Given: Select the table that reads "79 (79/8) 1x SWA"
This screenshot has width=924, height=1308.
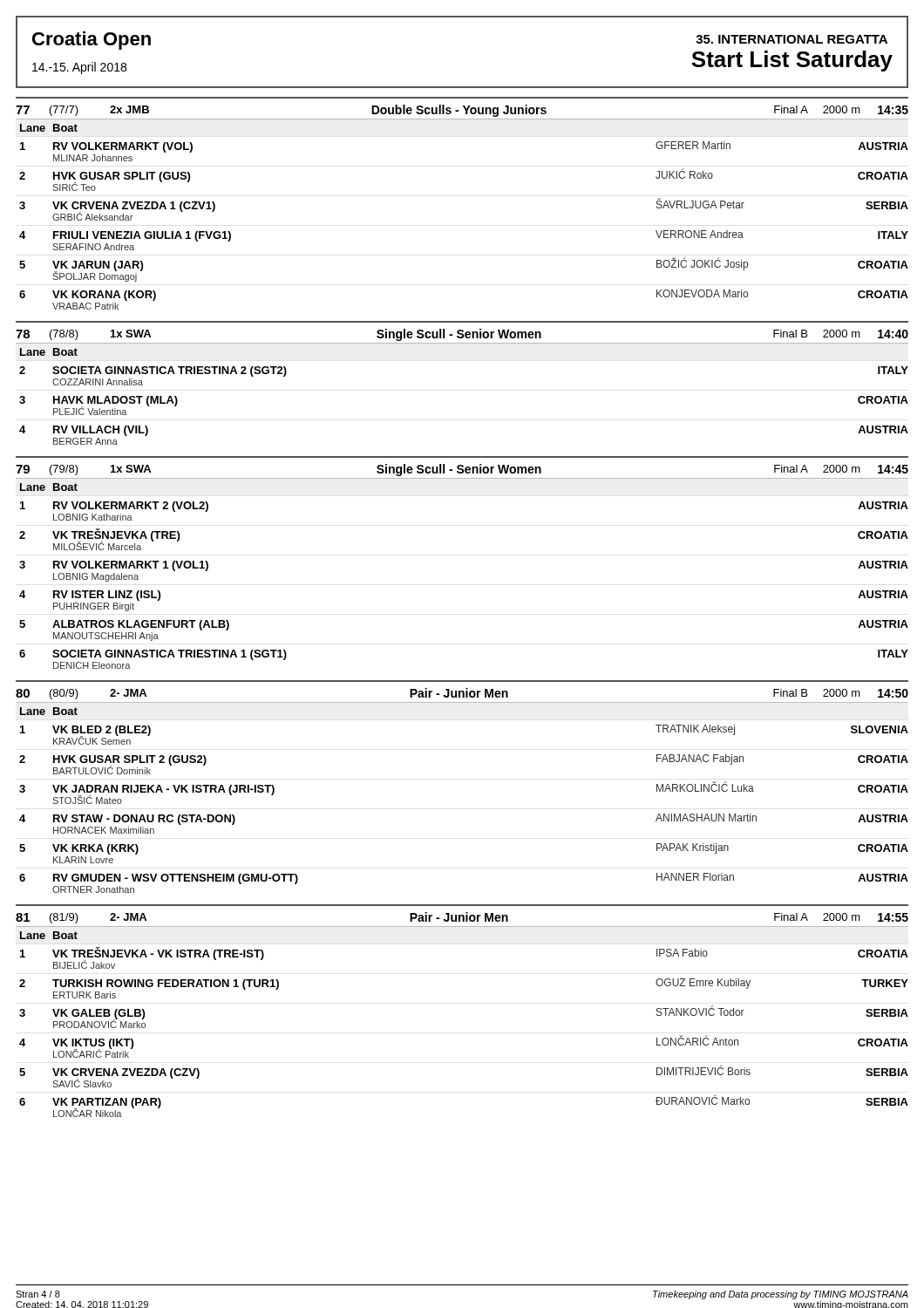Looking at the screenshot, I should pos(462,565).
